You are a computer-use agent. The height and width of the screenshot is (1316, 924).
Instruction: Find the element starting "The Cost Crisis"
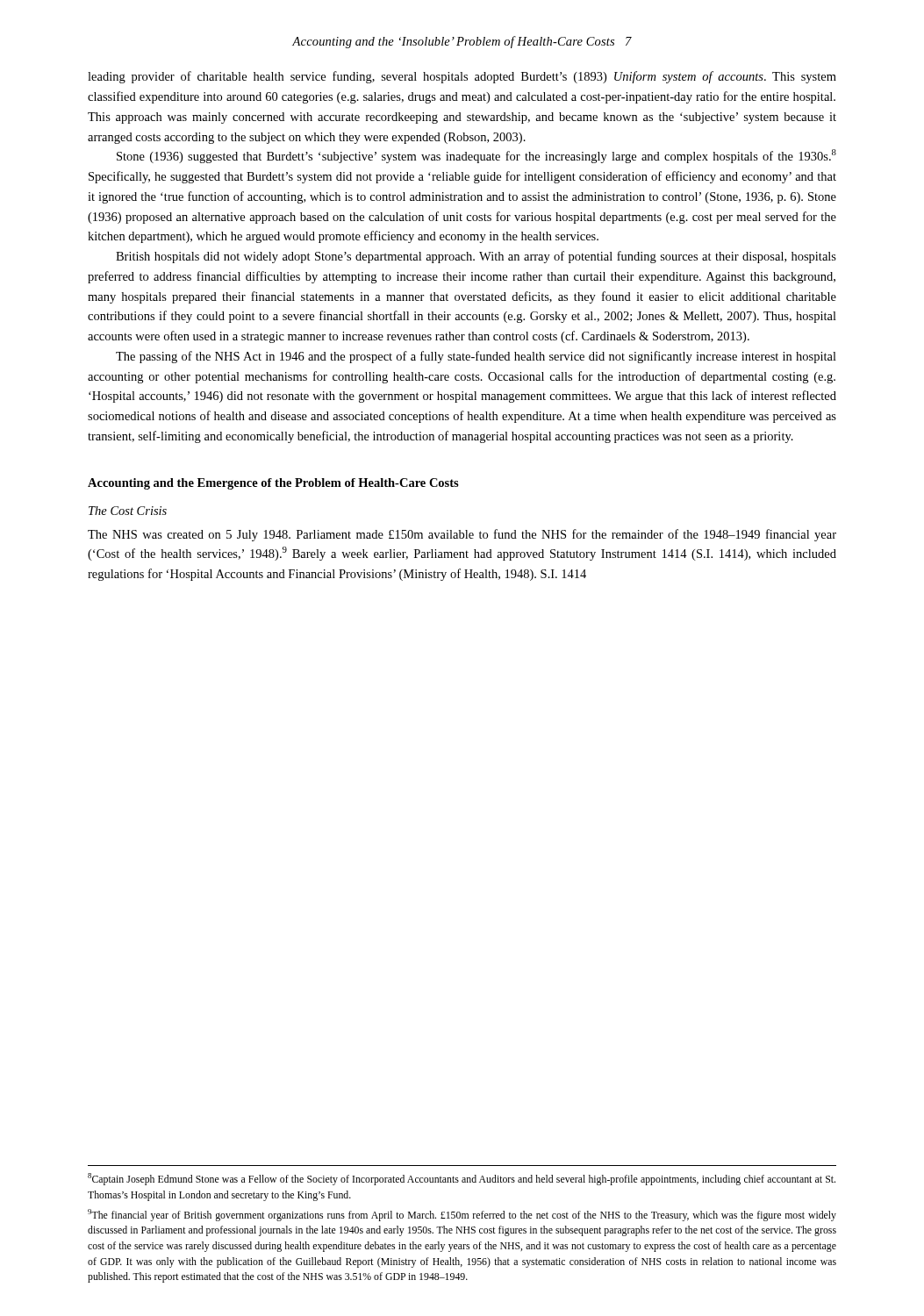[x=127, y=511]
